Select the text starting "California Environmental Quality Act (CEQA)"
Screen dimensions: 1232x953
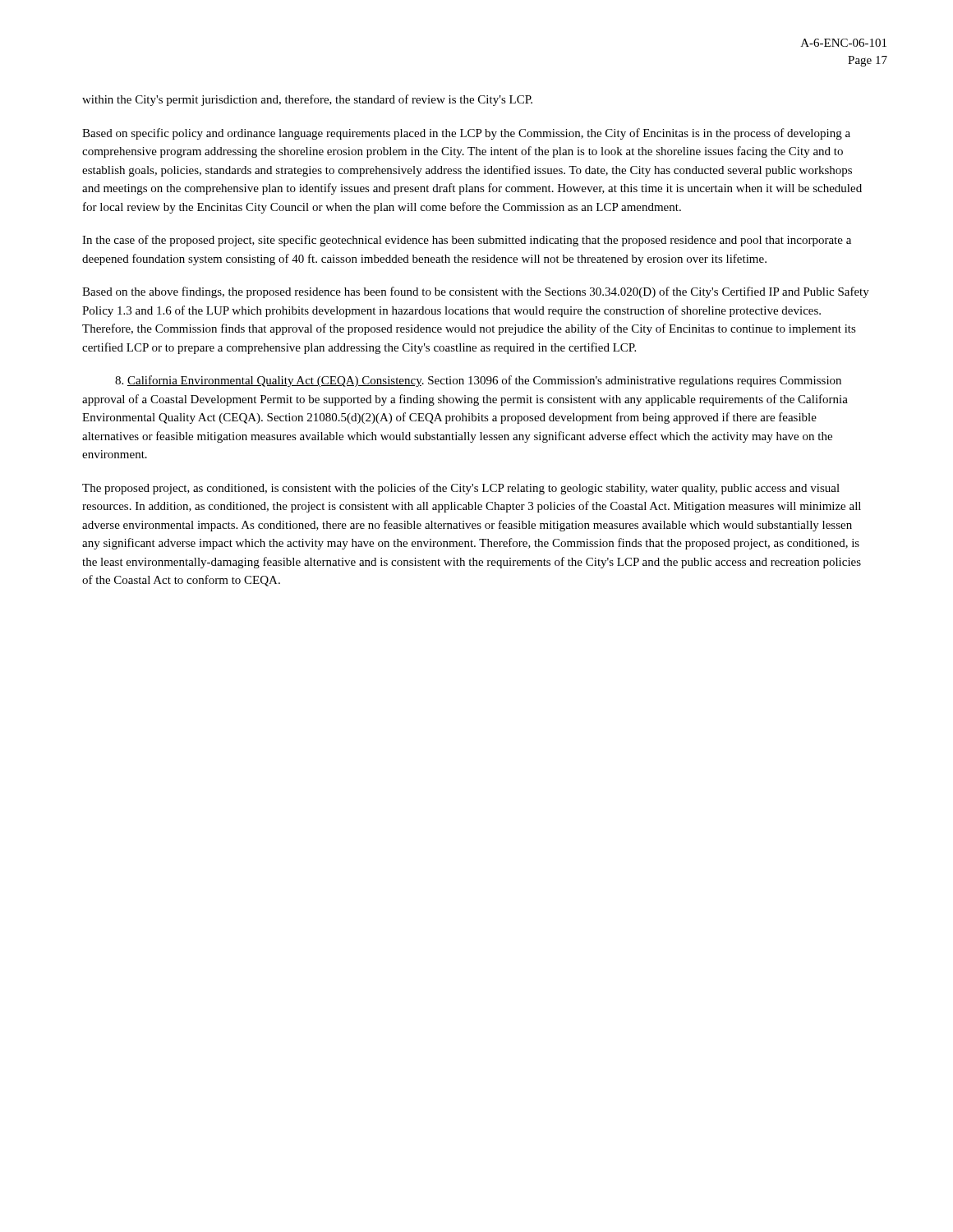(465, 417)
